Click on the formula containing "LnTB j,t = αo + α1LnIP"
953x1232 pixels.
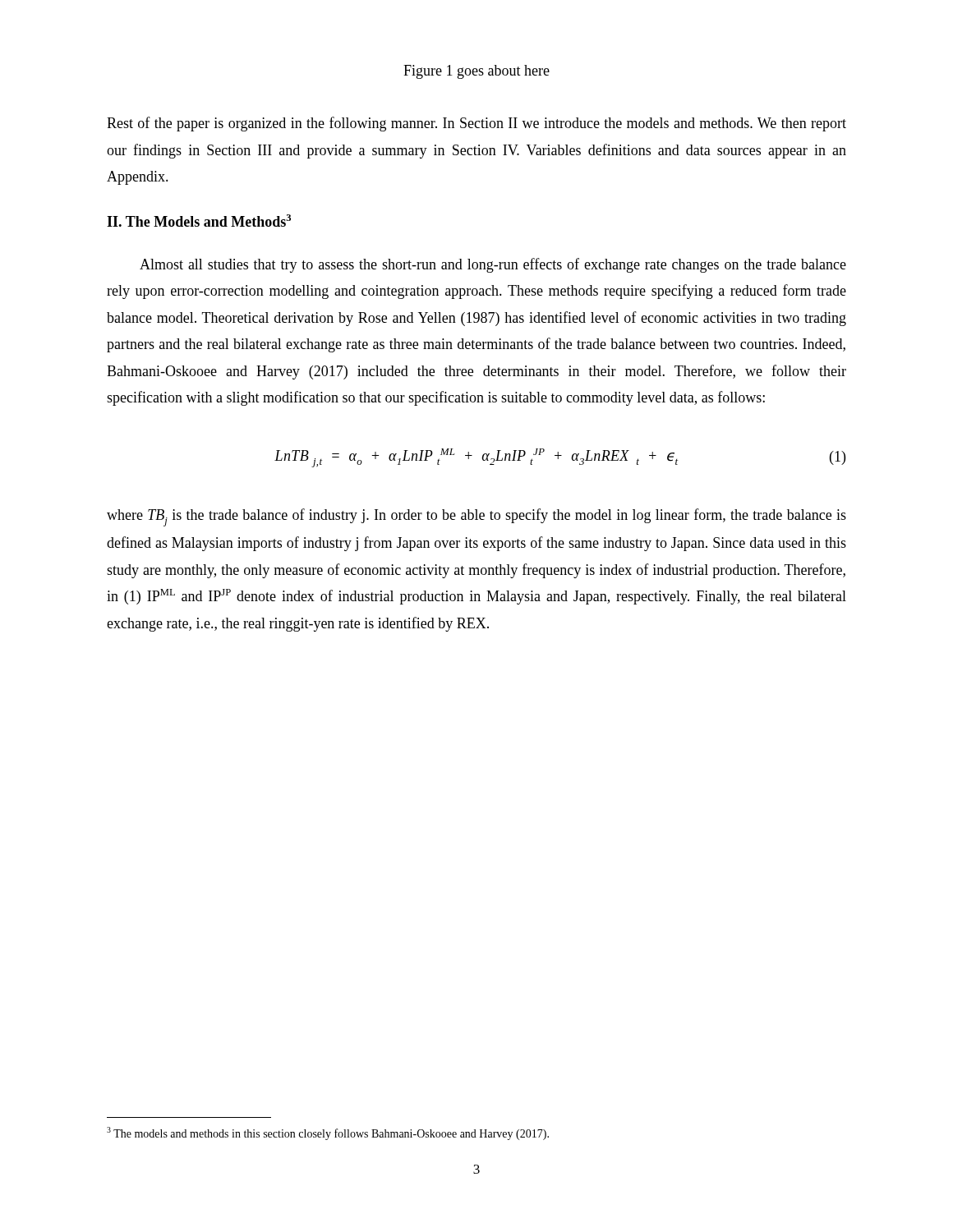pos(561,456)
